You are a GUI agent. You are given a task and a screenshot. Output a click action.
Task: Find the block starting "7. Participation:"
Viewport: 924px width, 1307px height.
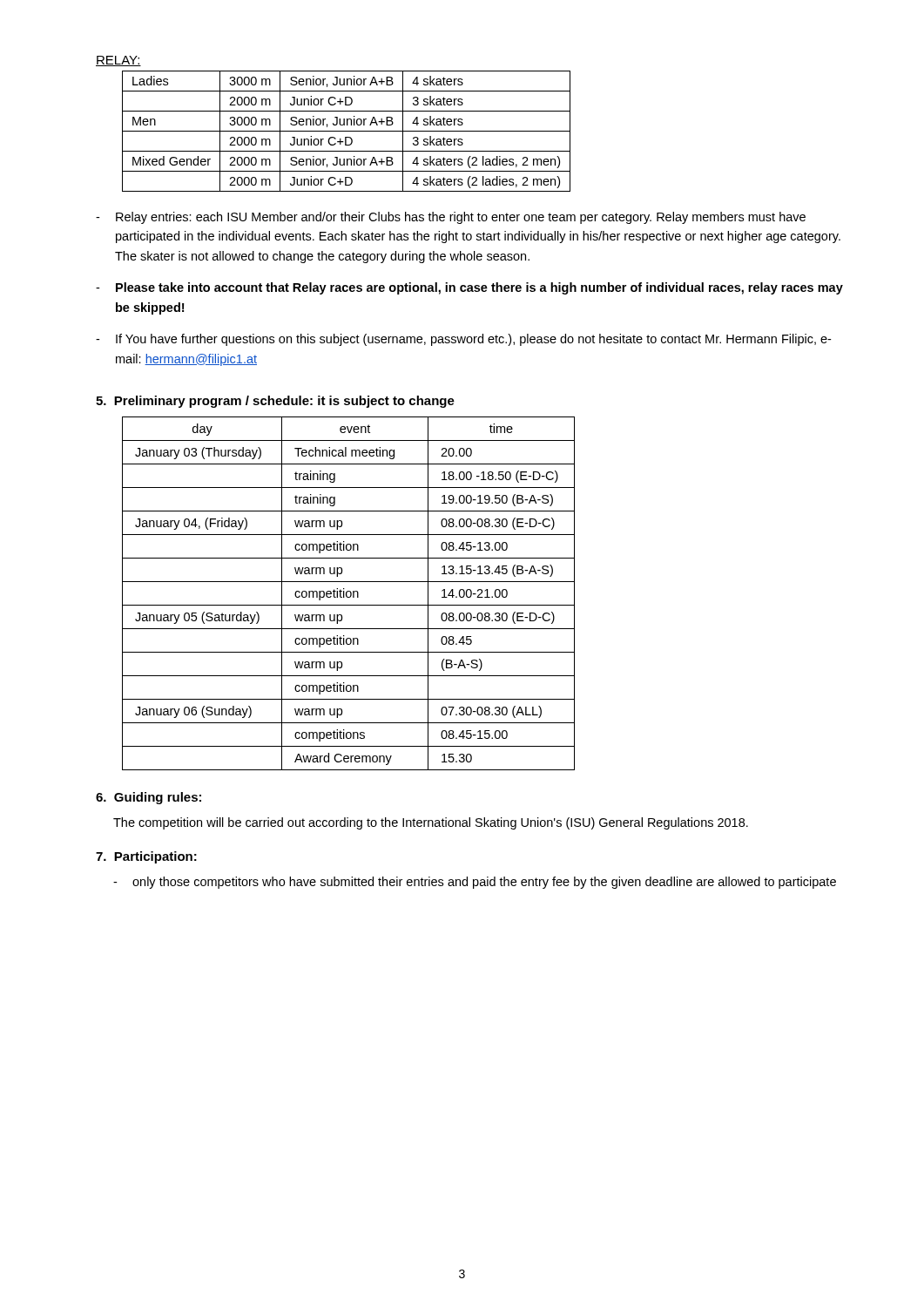tap(147, 856)
